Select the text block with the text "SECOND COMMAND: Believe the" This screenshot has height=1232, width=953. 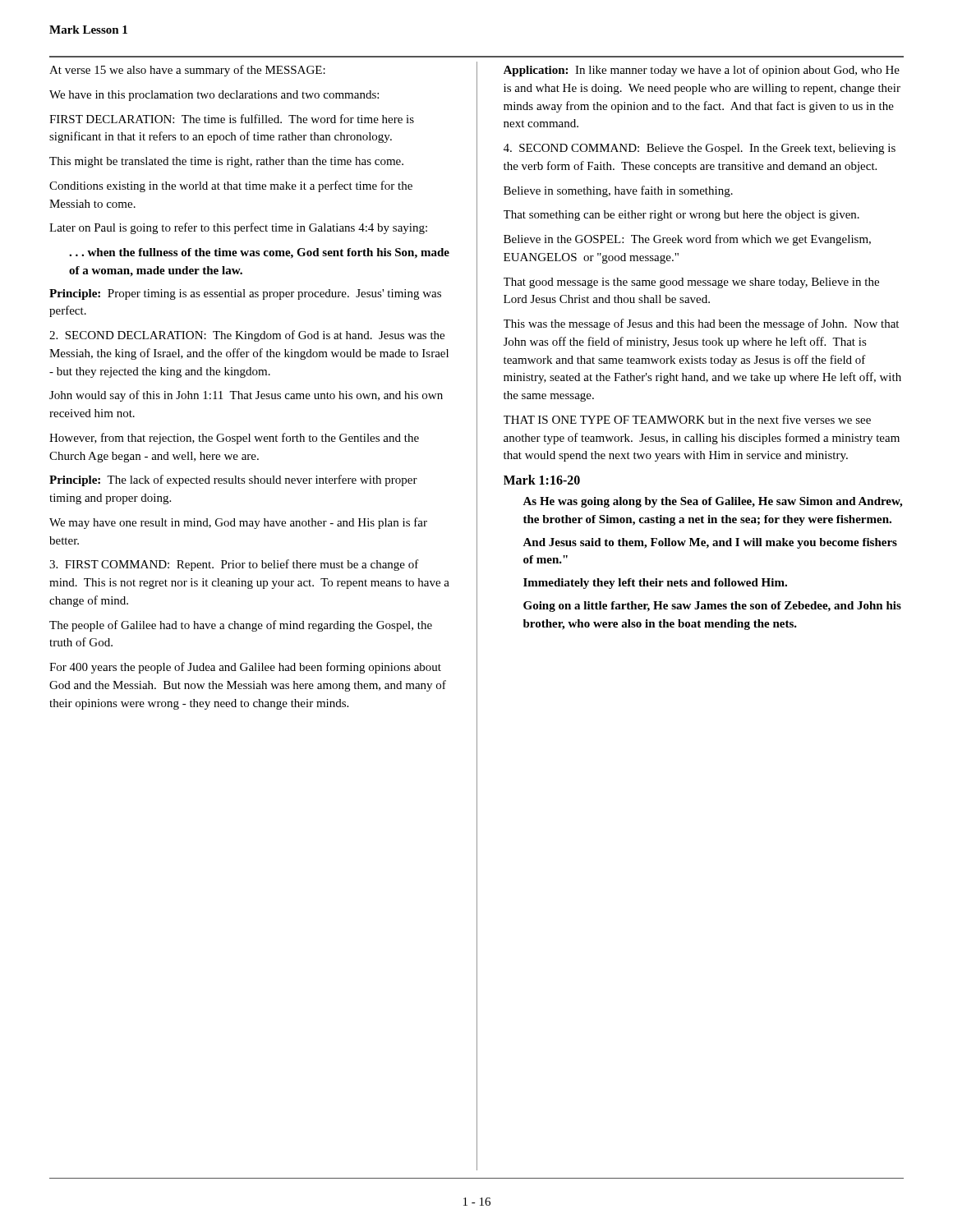[700, 157]
